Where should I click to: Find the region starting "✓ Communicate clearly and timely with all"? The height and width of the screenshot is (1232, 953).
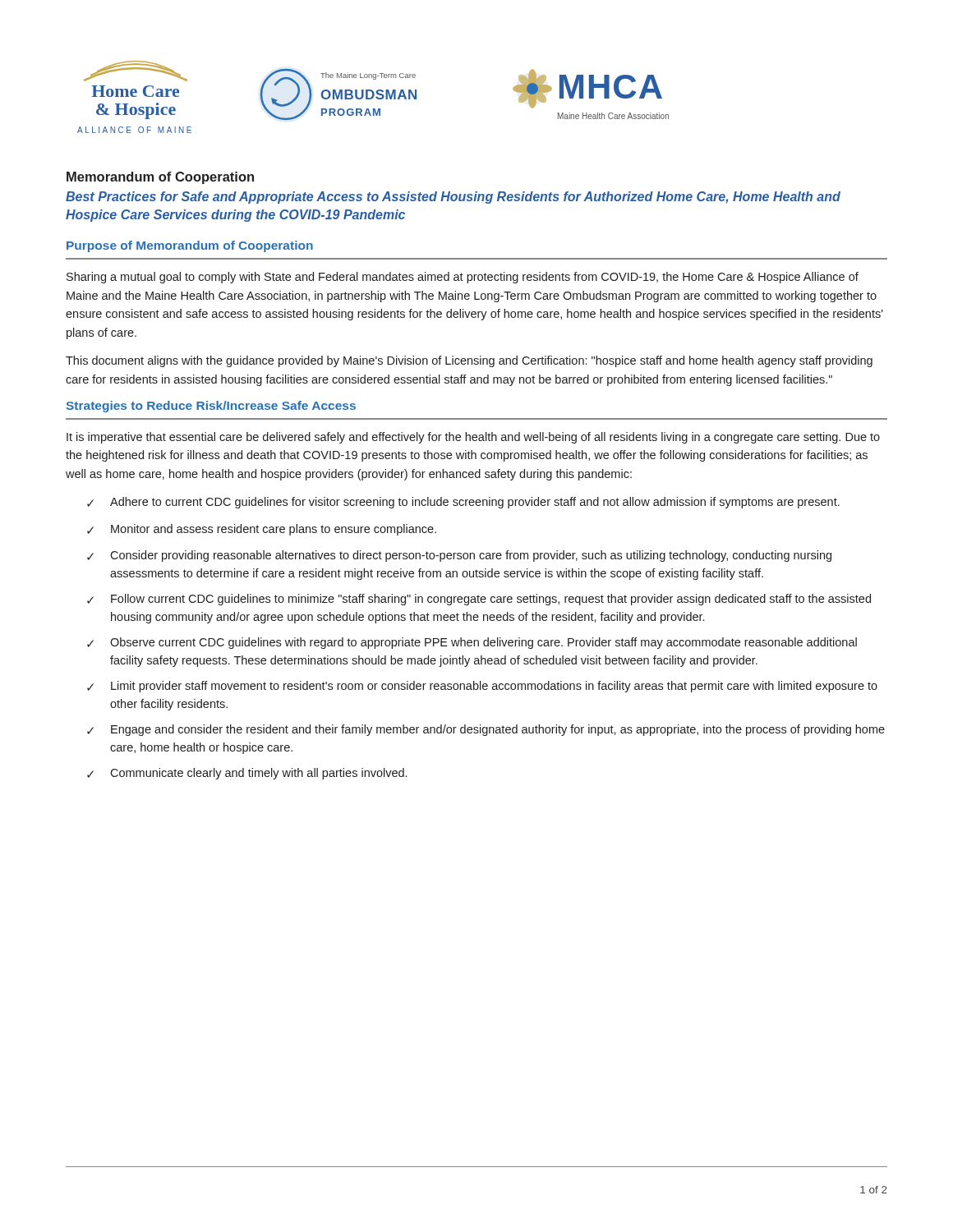247,774
